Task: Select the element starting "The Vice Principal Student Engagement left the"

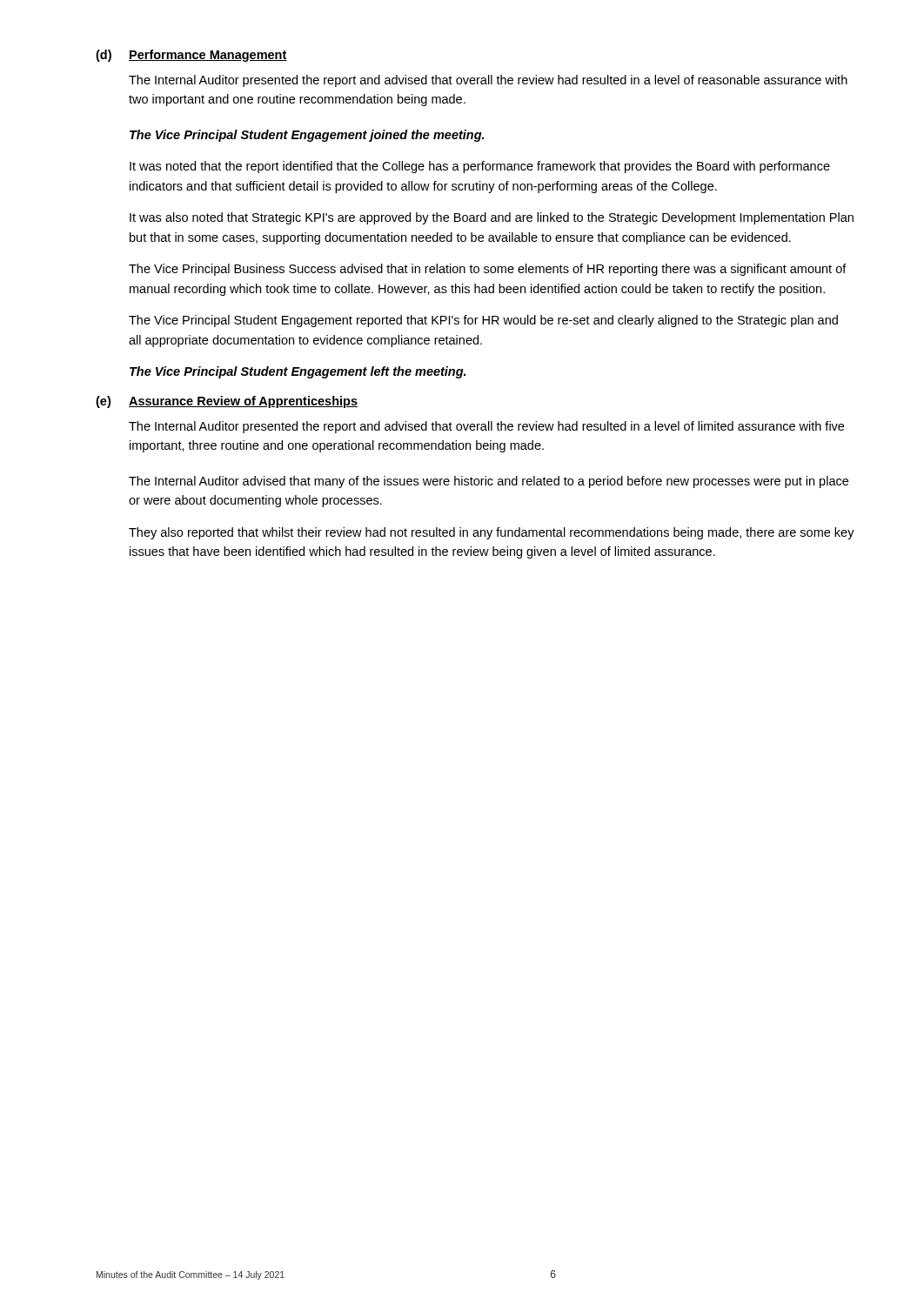Action: [x=298, y=372]
